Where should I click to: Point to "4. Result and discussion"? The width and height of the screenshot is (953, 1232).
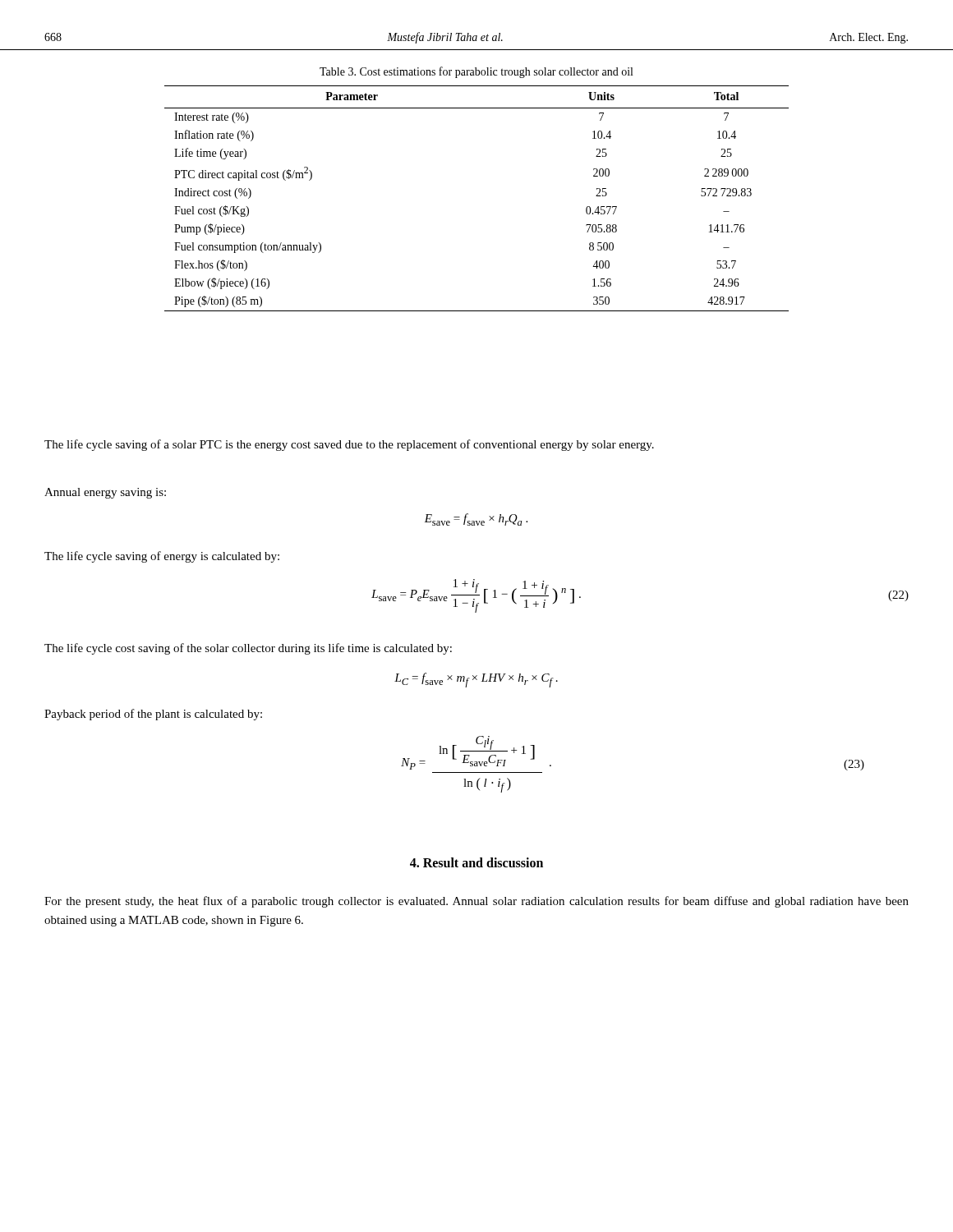tap(476, 863)
